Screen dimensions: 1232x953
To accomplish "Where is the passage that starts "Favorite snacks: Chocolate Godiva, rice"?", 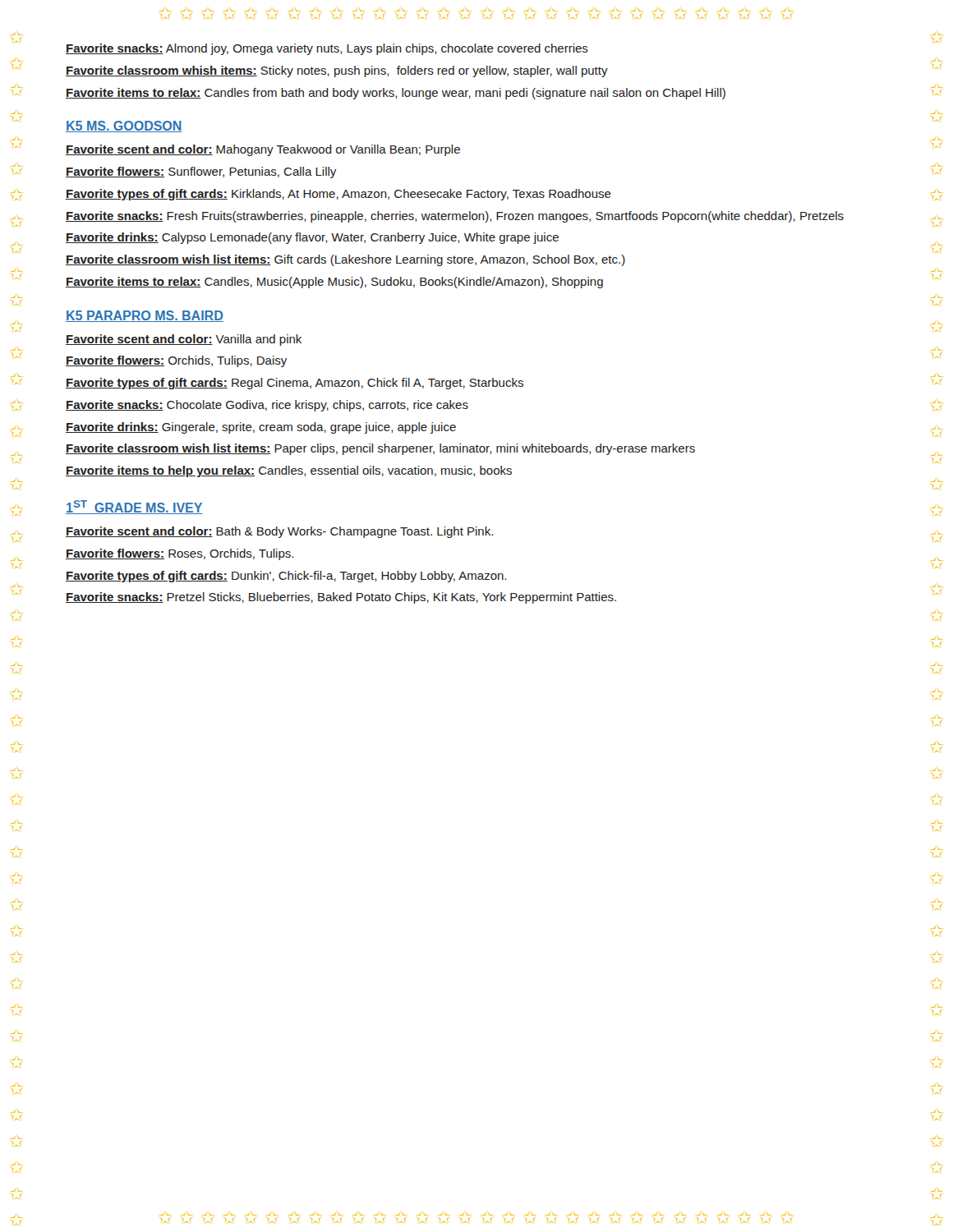I will pos(267,404).
